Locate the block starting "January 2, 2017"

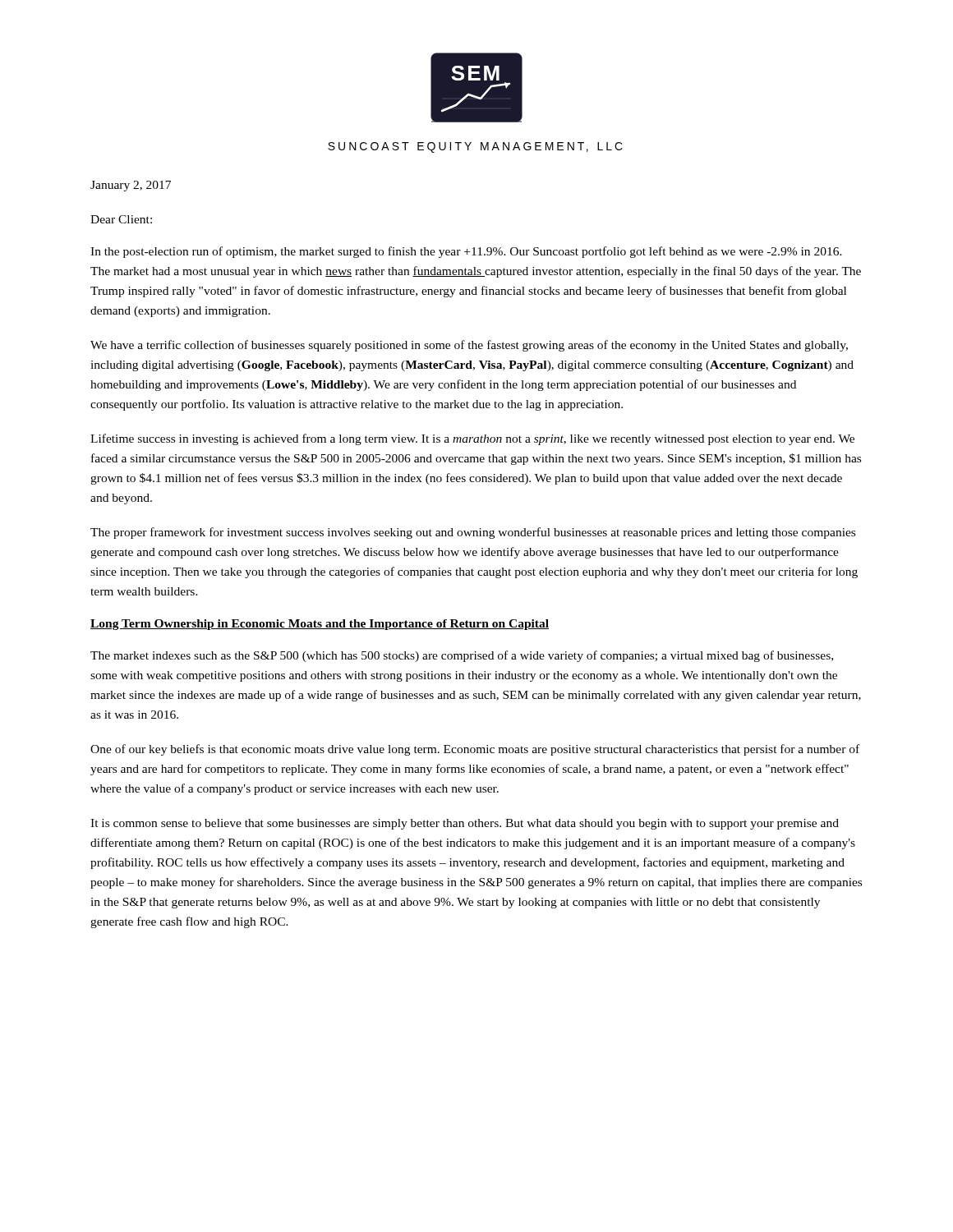[x=131, y=184]
